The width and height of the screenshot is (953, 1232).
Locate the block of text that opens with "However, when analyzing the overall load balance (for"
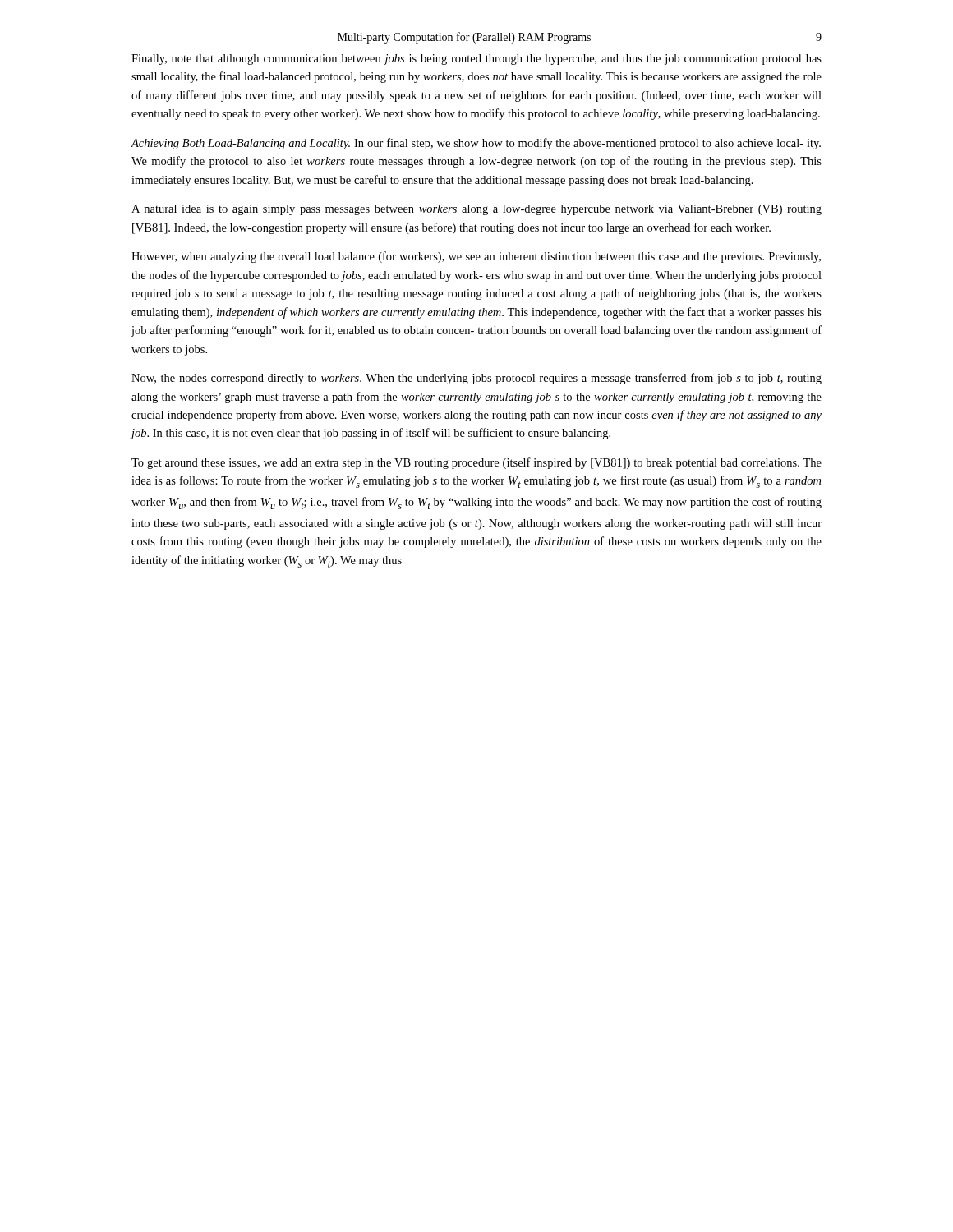(x=476, y=303)
